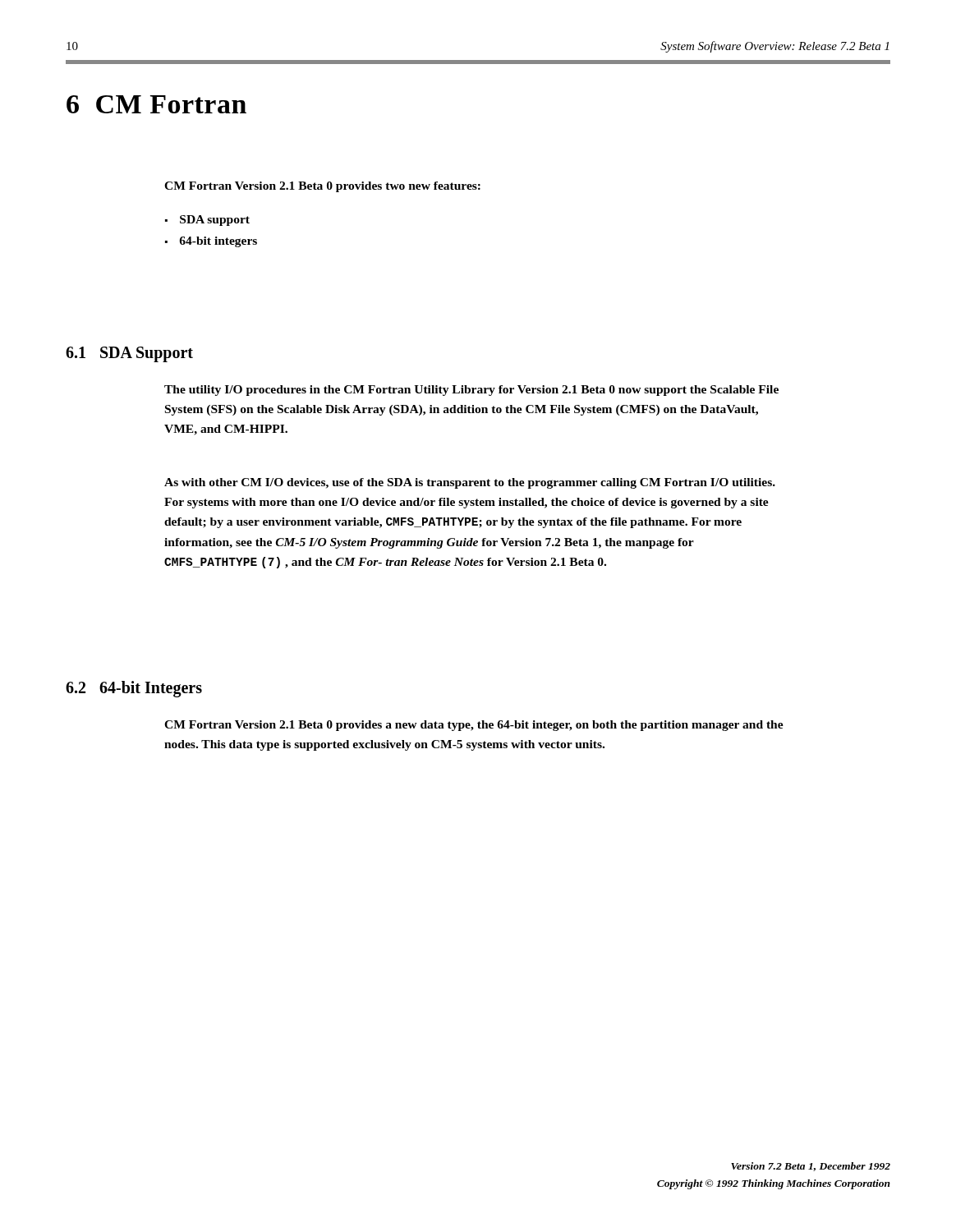Click where it says "▪ SDA support"
This screenshot has width=956, height=1232.
tap(207, 219)
